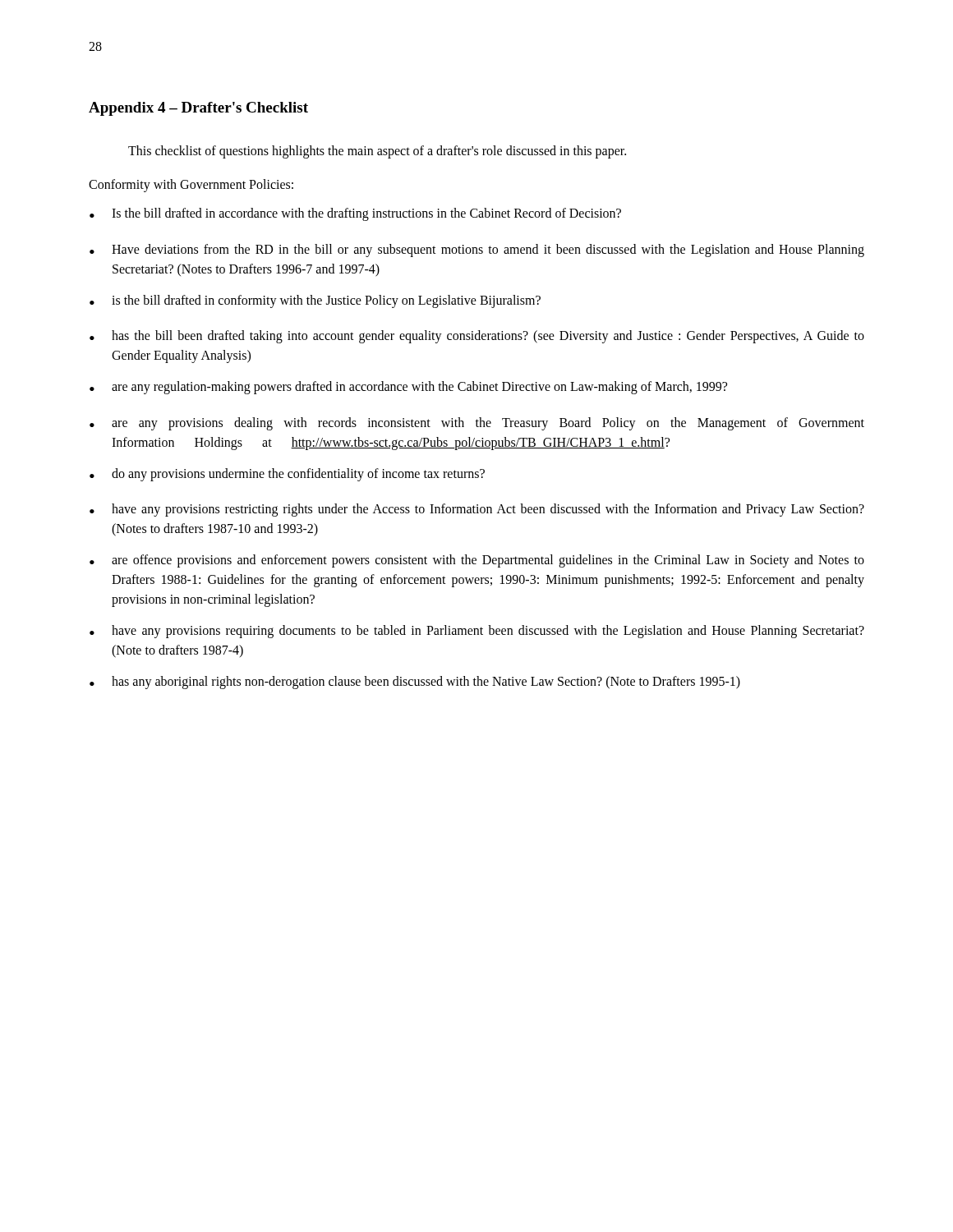The image size is (953, 1232).
Task: Where is the passage that starts "• has any aboriginal rights non-derogation clause"?
Action: pyautogui.click(x=476, y=684)
